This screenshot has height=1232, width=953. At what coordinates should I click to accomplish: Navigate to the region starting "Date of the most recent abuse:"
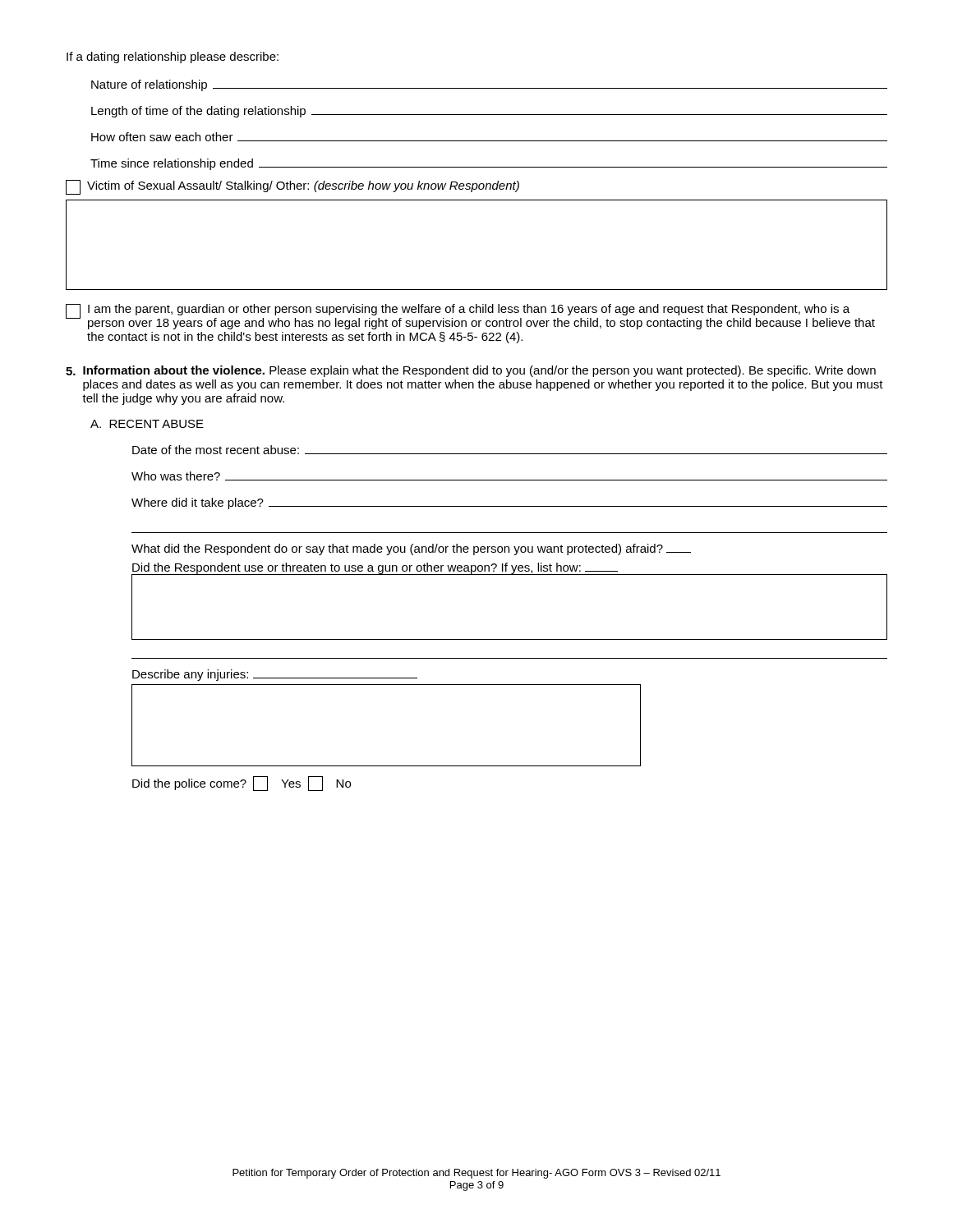coord(509,448)
